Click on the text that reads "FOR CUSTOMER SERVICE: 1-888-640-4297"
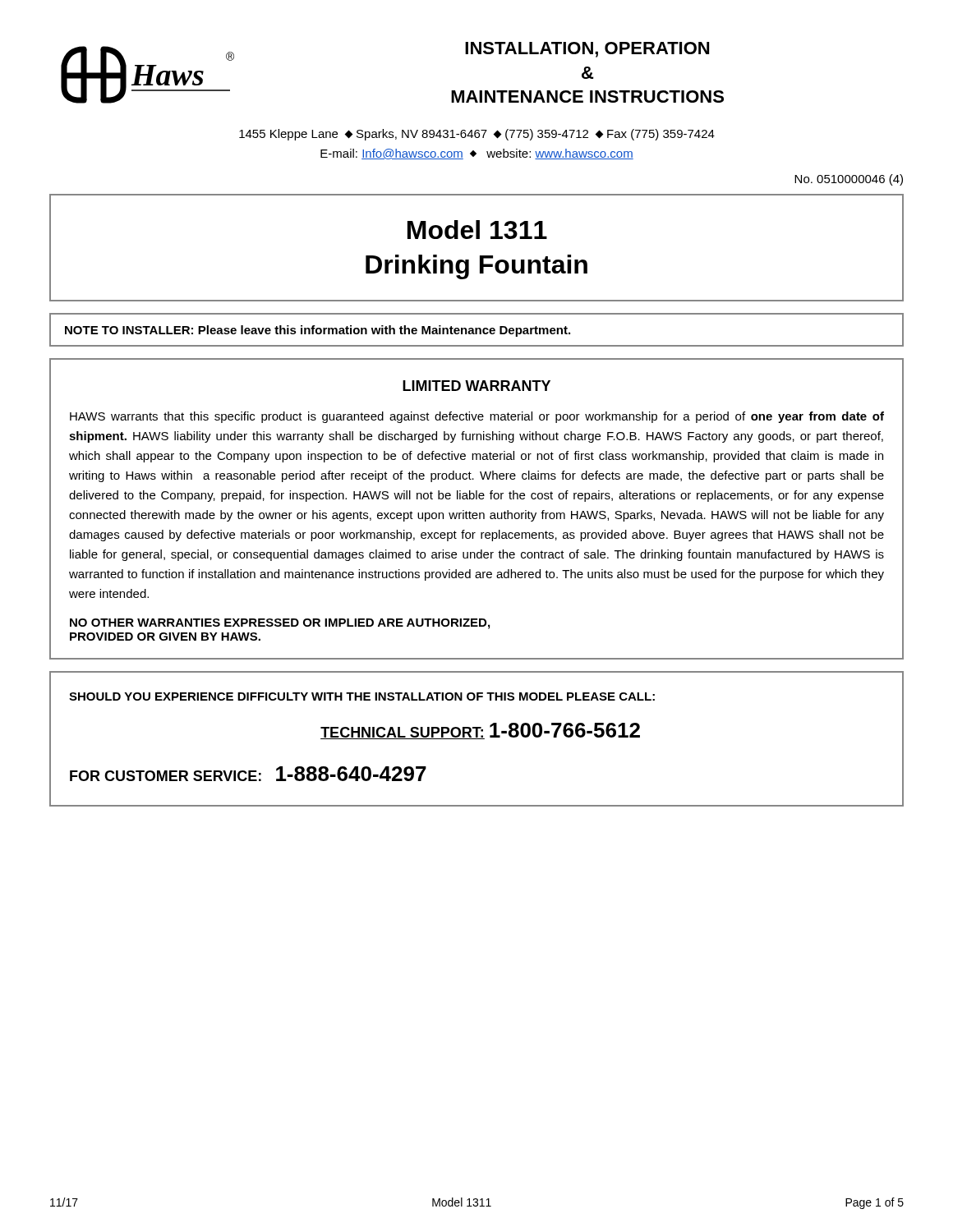 pos(248,774)
